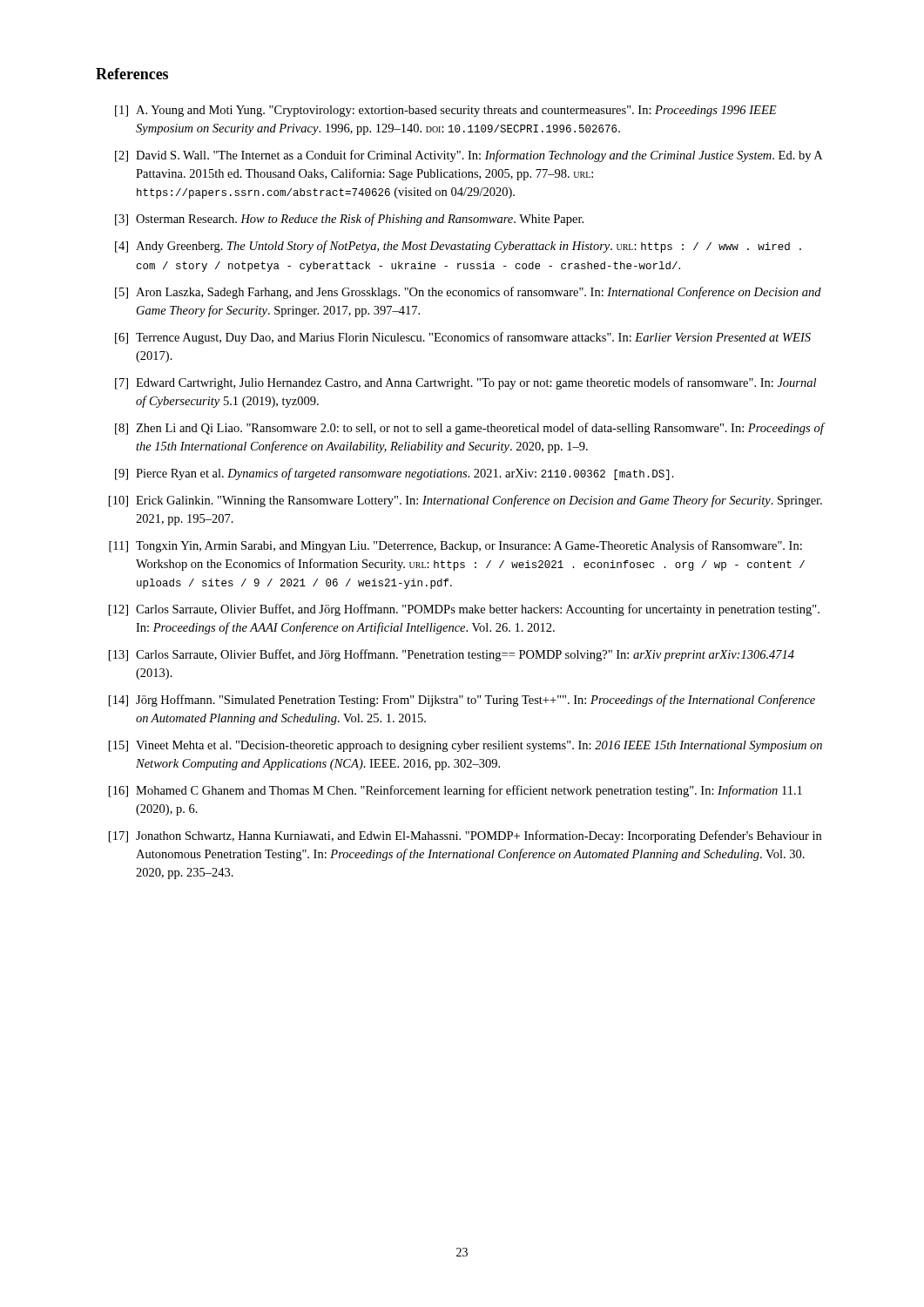Navigate to the element starting "[15] Vineet Mehta et"
The height and width of the screenshot is (1307, 924).
(x=462, y=755)
